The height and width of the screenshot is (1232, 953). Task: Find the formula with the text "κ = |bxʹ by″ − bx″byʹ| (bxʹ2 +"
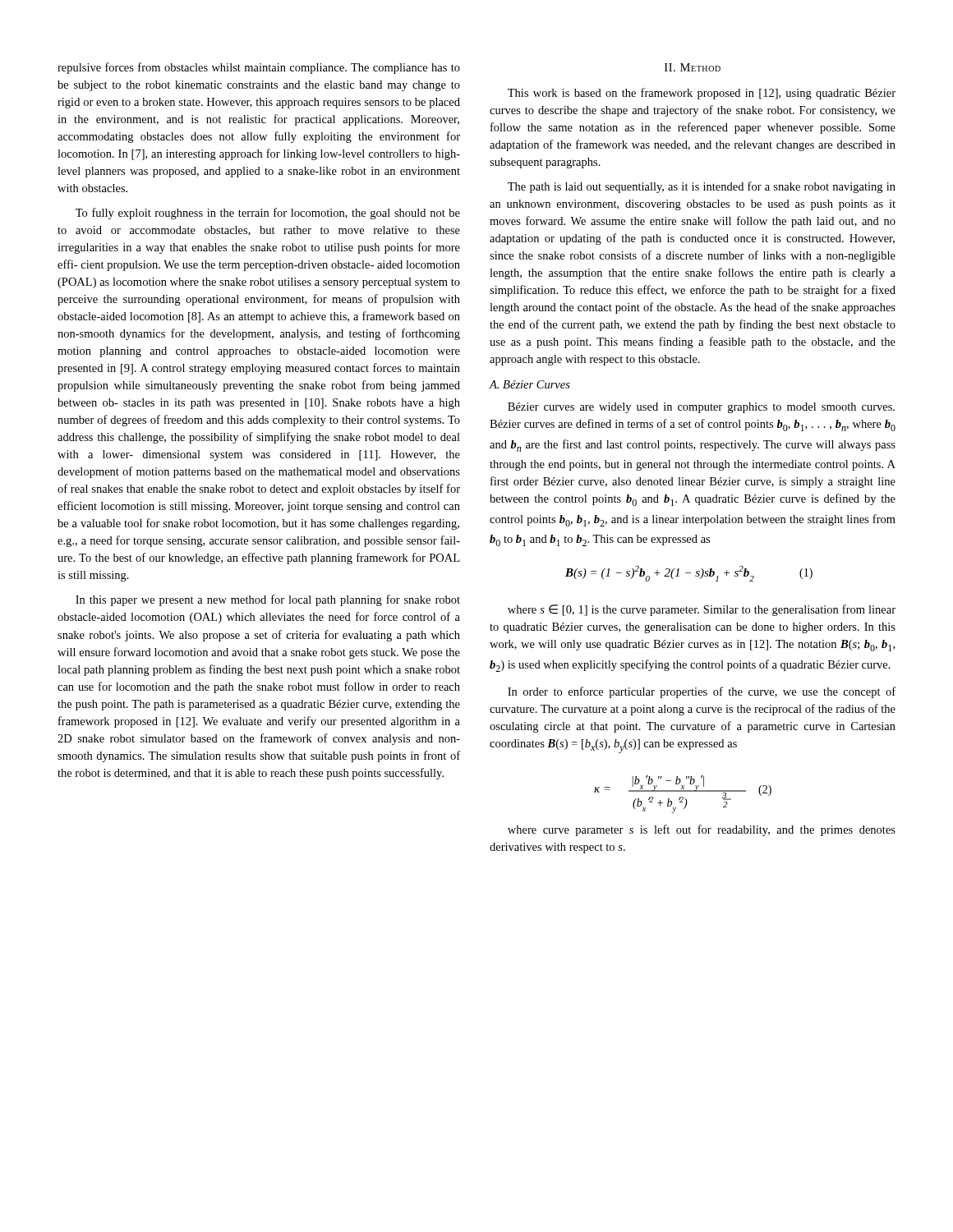point(693,788)
